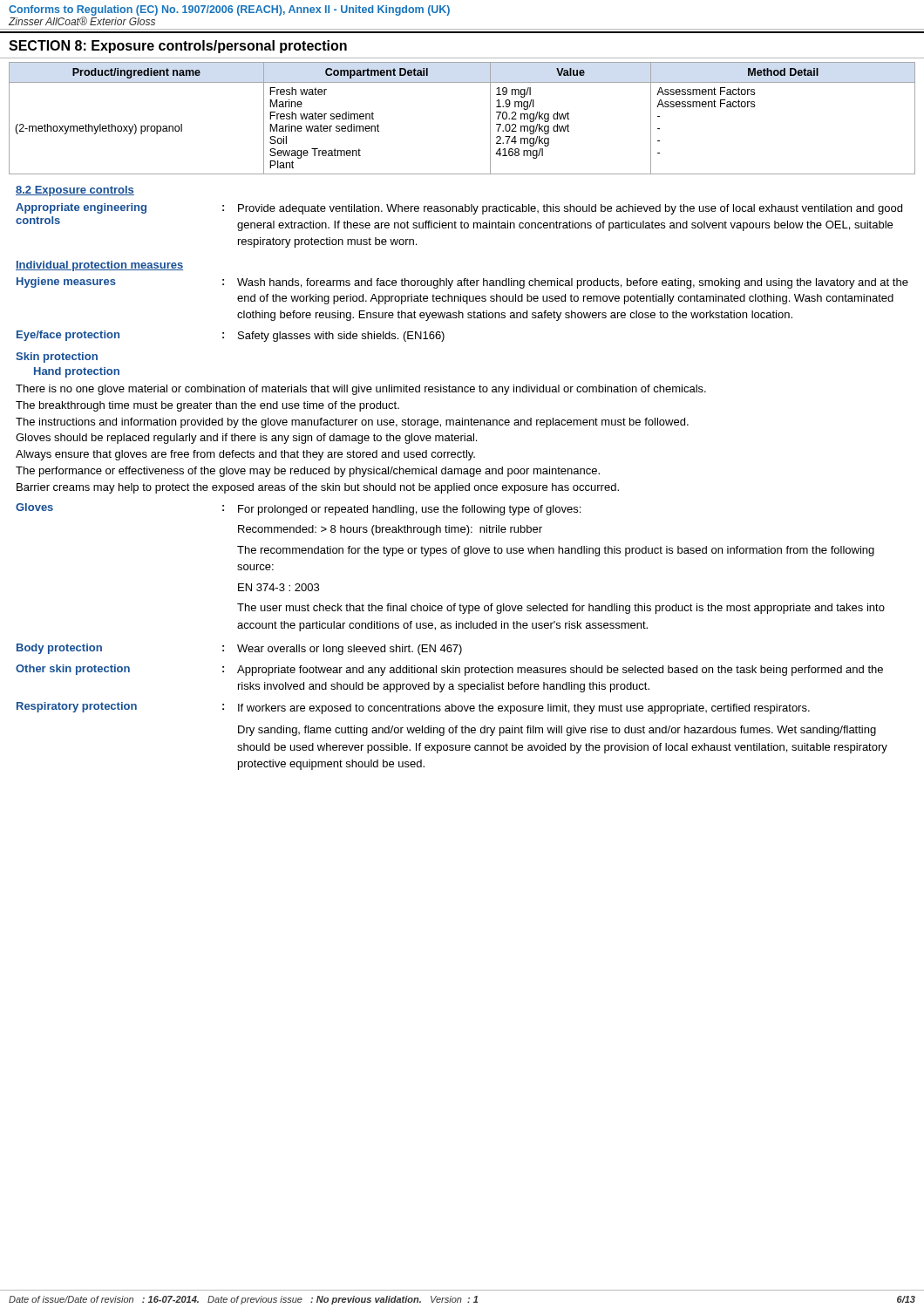Navigate to the element starting "Body protection : Wear overalls or long"
The image size is (924, 1308).
click(x=462, y=649)
